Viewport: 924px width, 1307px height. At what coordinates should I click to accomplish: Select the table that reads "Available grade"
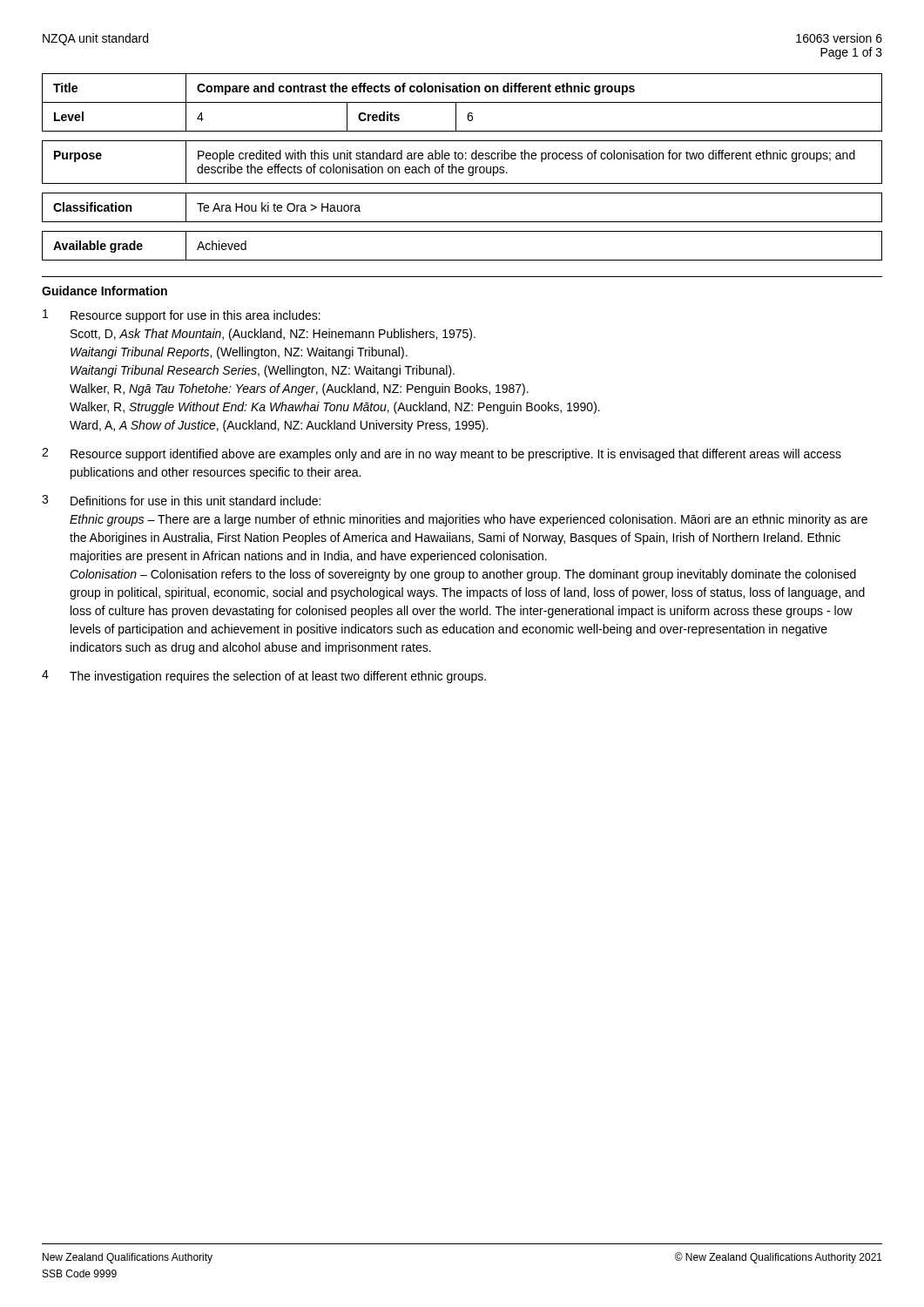(462, 246)
